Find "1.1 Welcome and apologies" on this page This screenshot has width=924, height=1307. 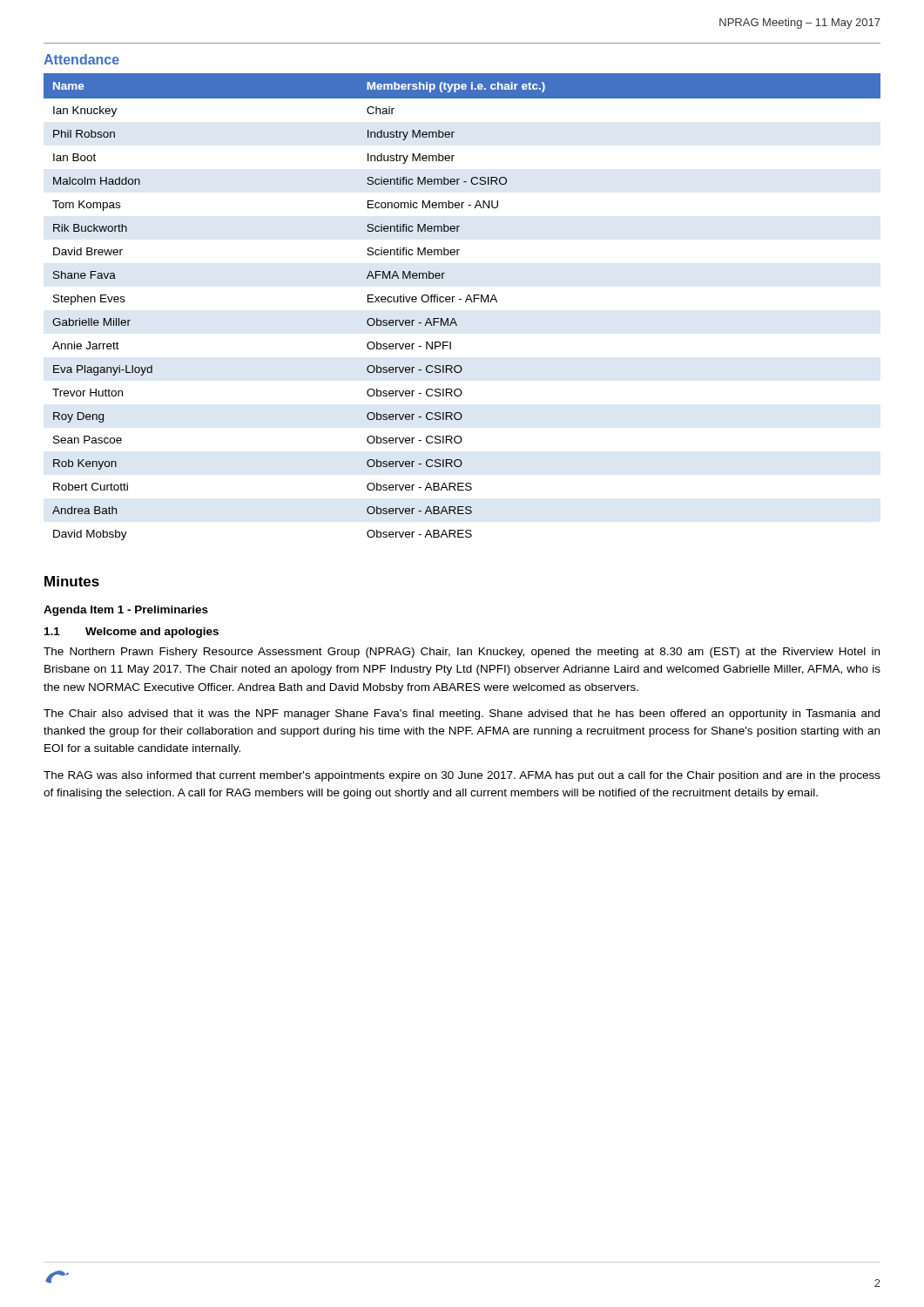[x=131, y=631]
